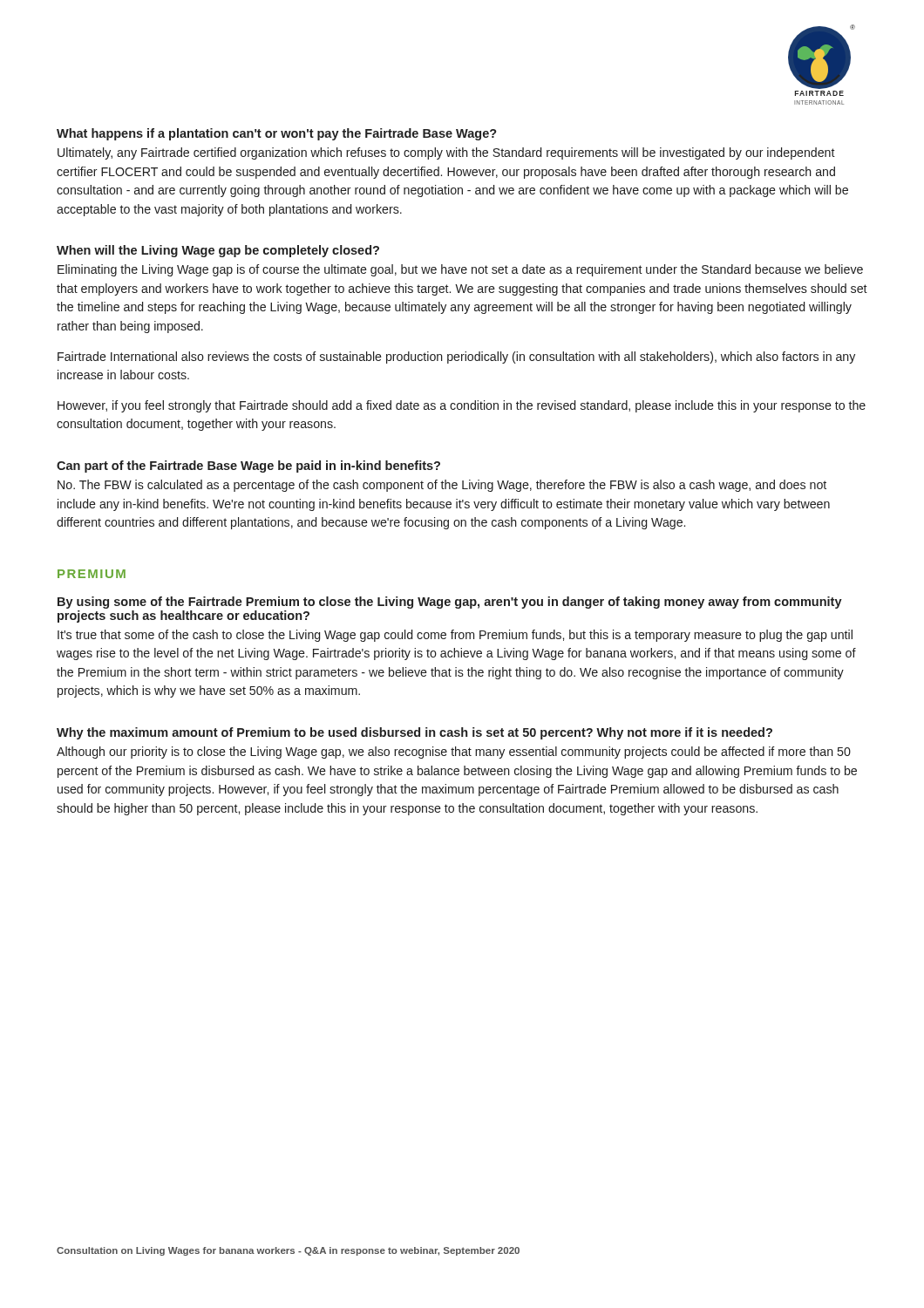Navigate to the region starting "It's true that some of the"
Image resolution: width=924 pixels, height=1308 pixels.
pos(456,663)
